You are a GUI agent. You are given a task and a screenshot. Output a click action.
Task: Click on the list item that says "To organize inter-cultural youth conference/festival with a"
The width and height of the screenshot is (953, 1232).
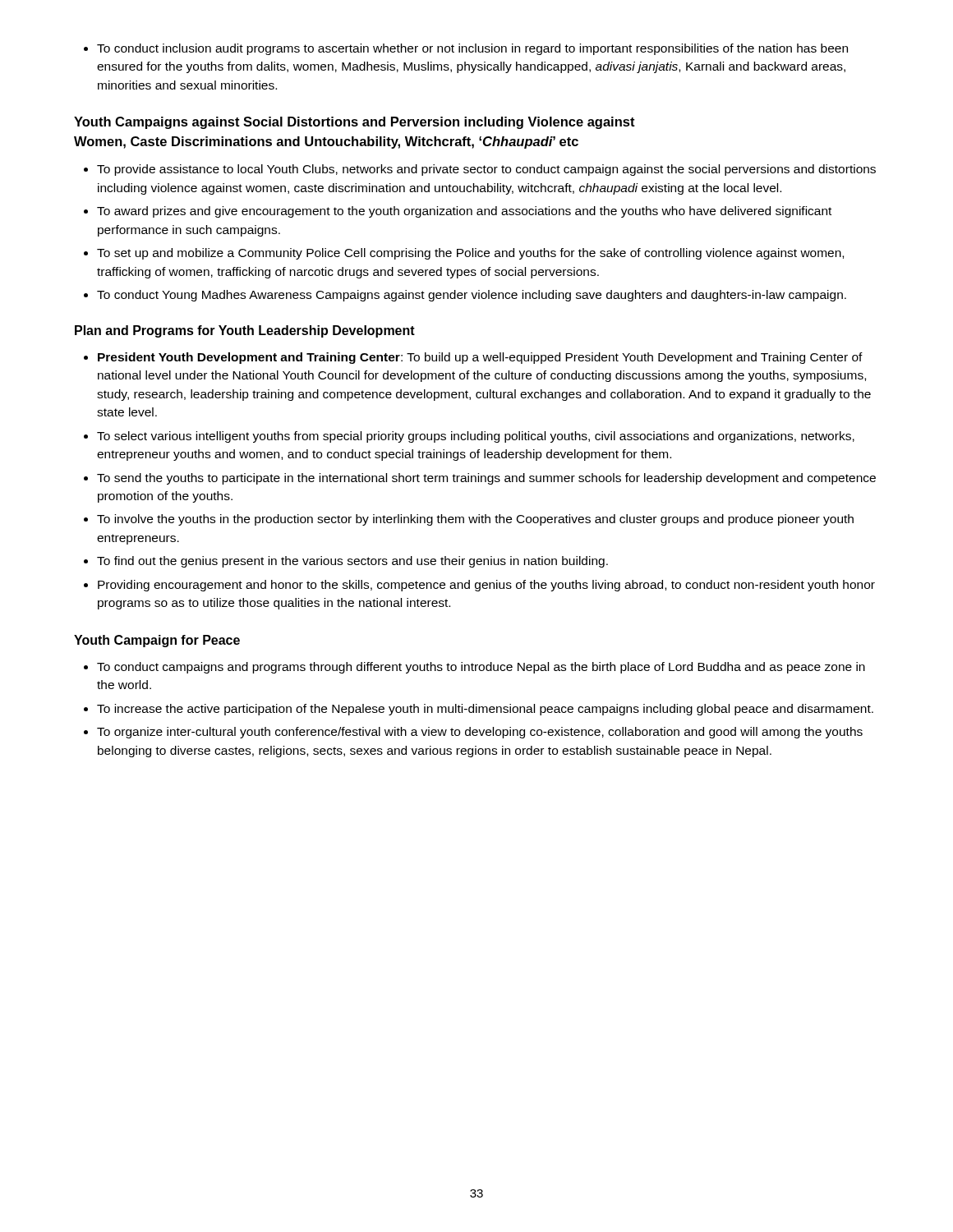[476, 742]
